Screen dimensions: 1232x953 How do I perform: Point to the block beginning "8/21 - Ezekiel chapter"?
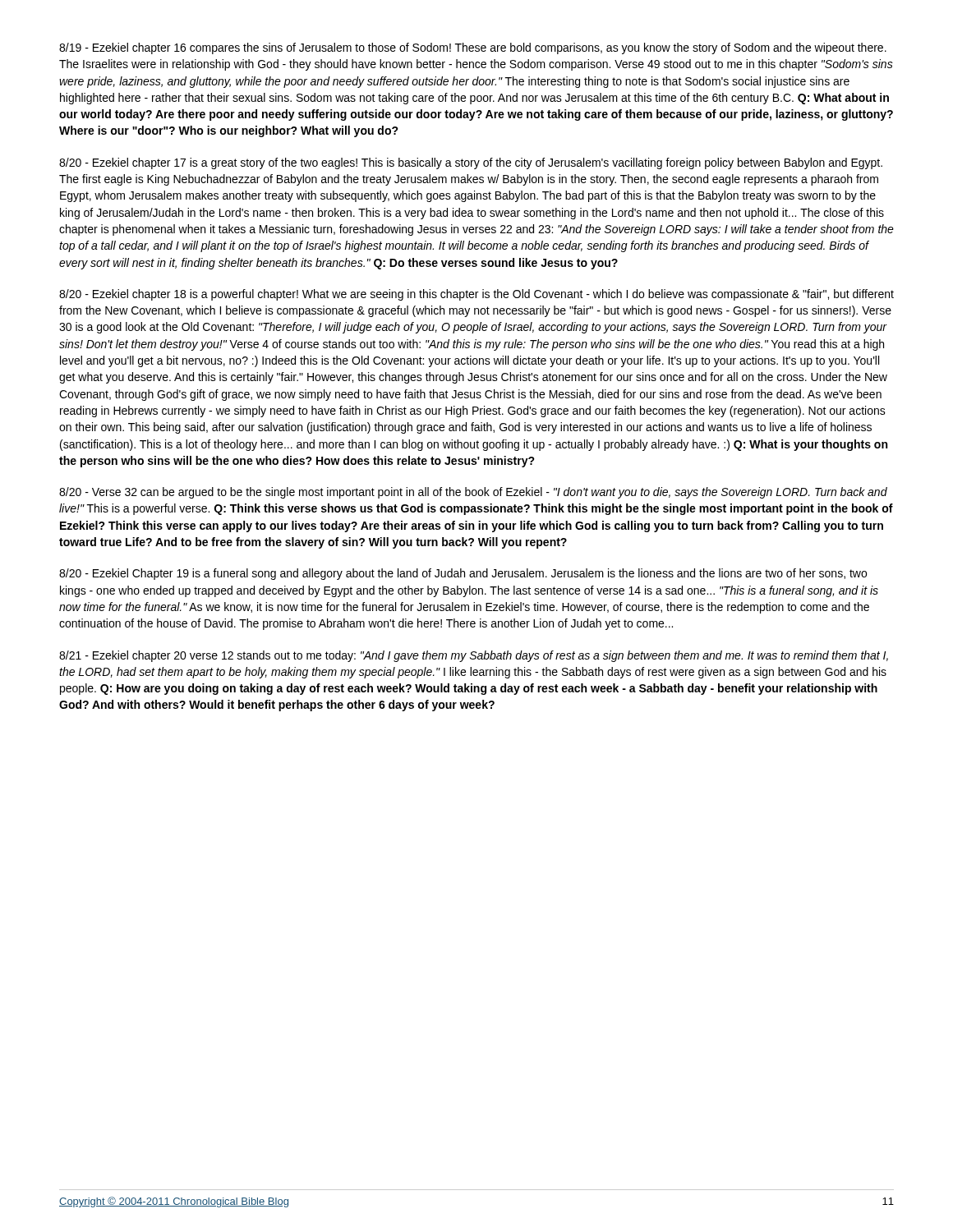point(474,680)
